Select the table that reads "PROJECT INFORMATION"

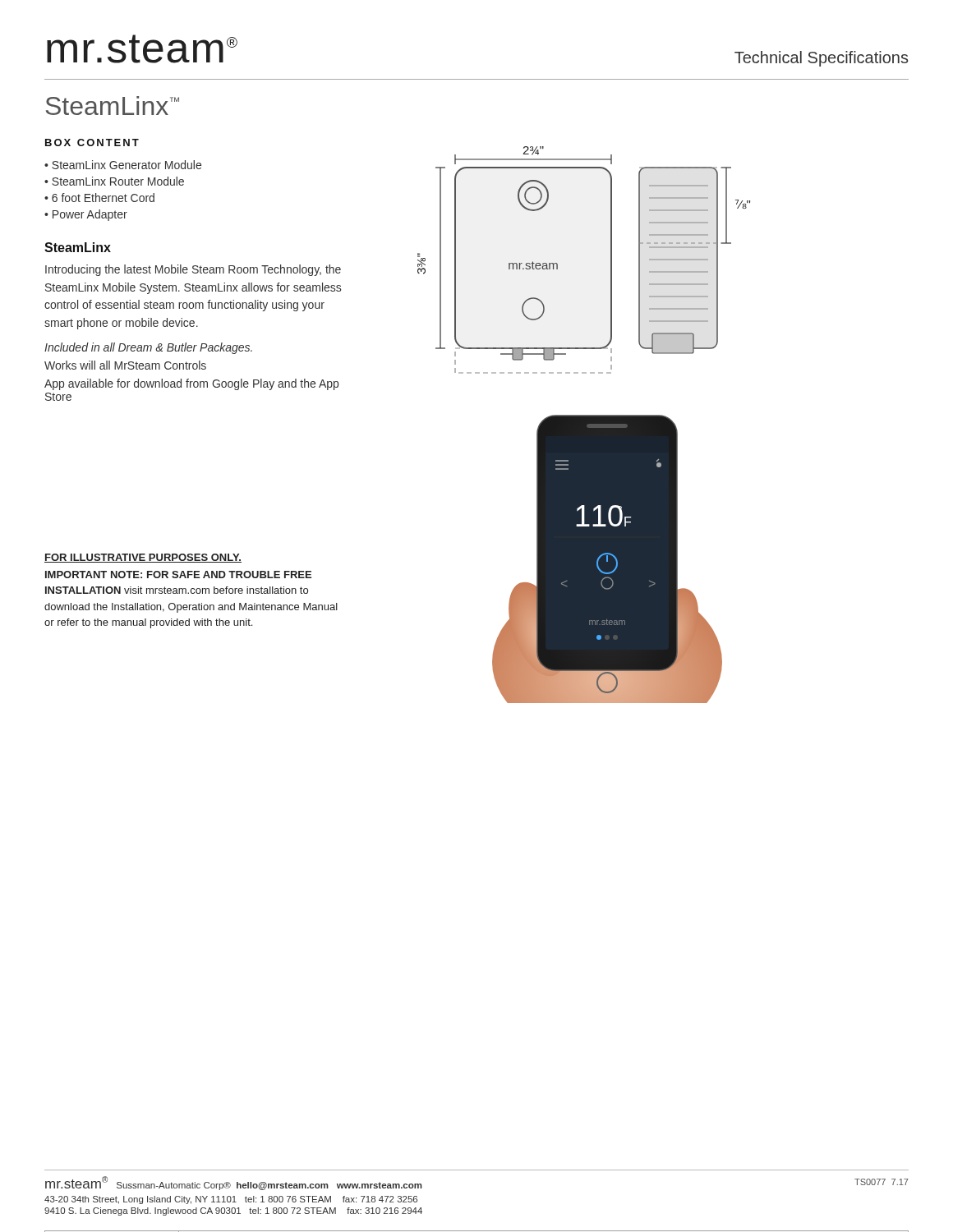click(x=476, y=1231)
